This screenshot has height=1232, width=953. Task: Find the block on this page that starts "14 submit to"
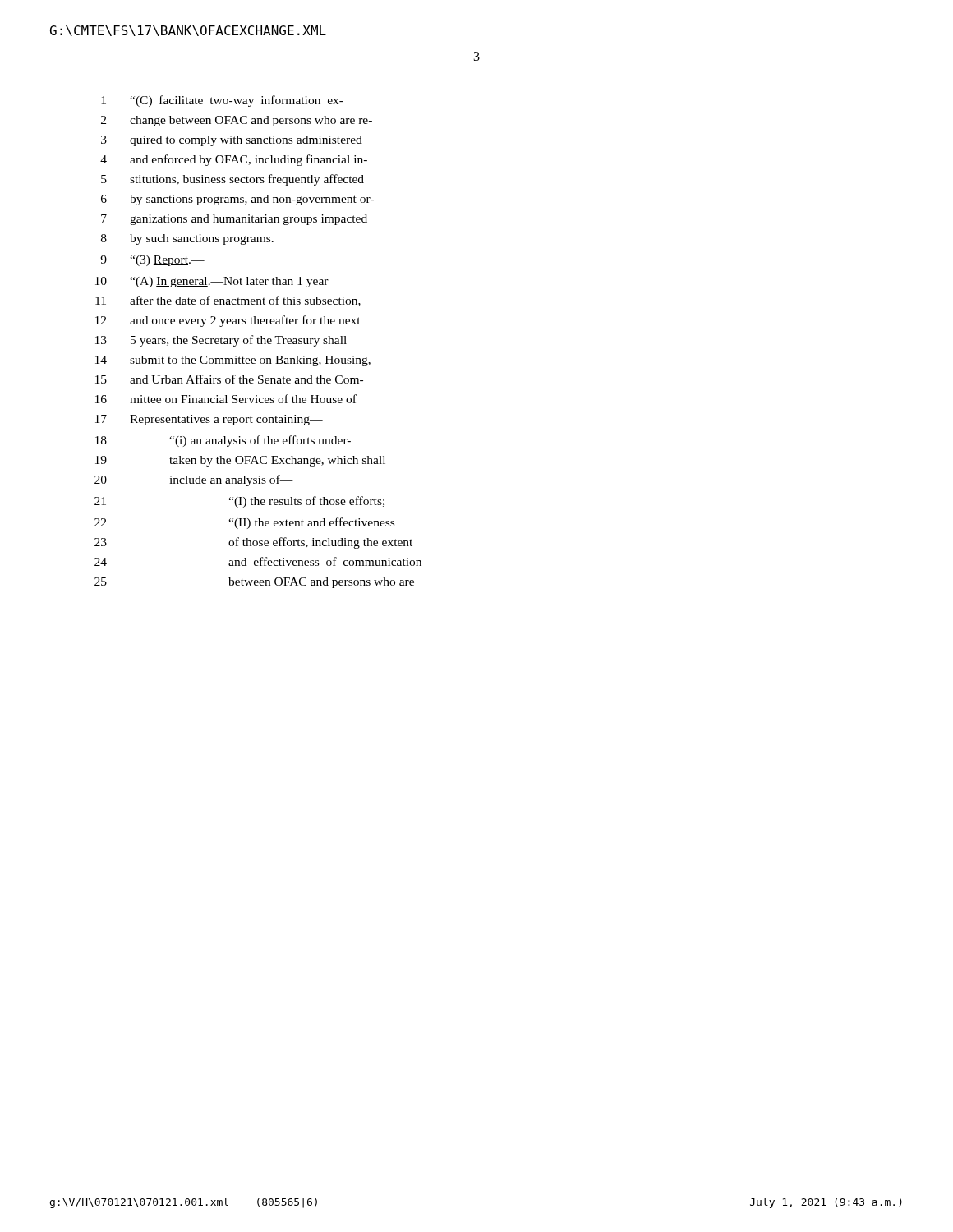click(233, 361)
